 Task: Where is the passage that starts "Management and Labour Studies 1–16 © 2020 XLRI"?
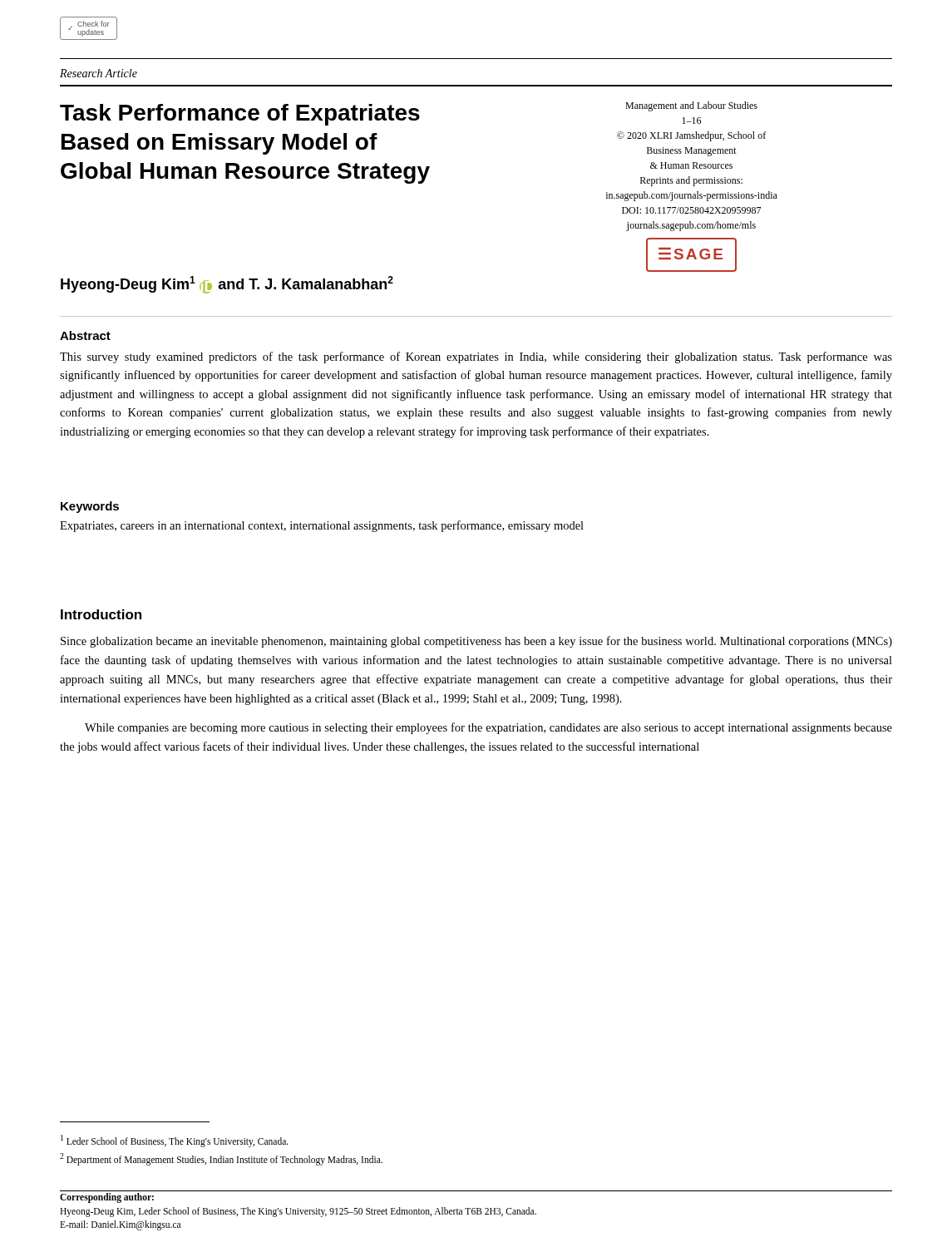click(x=691, y=186)
